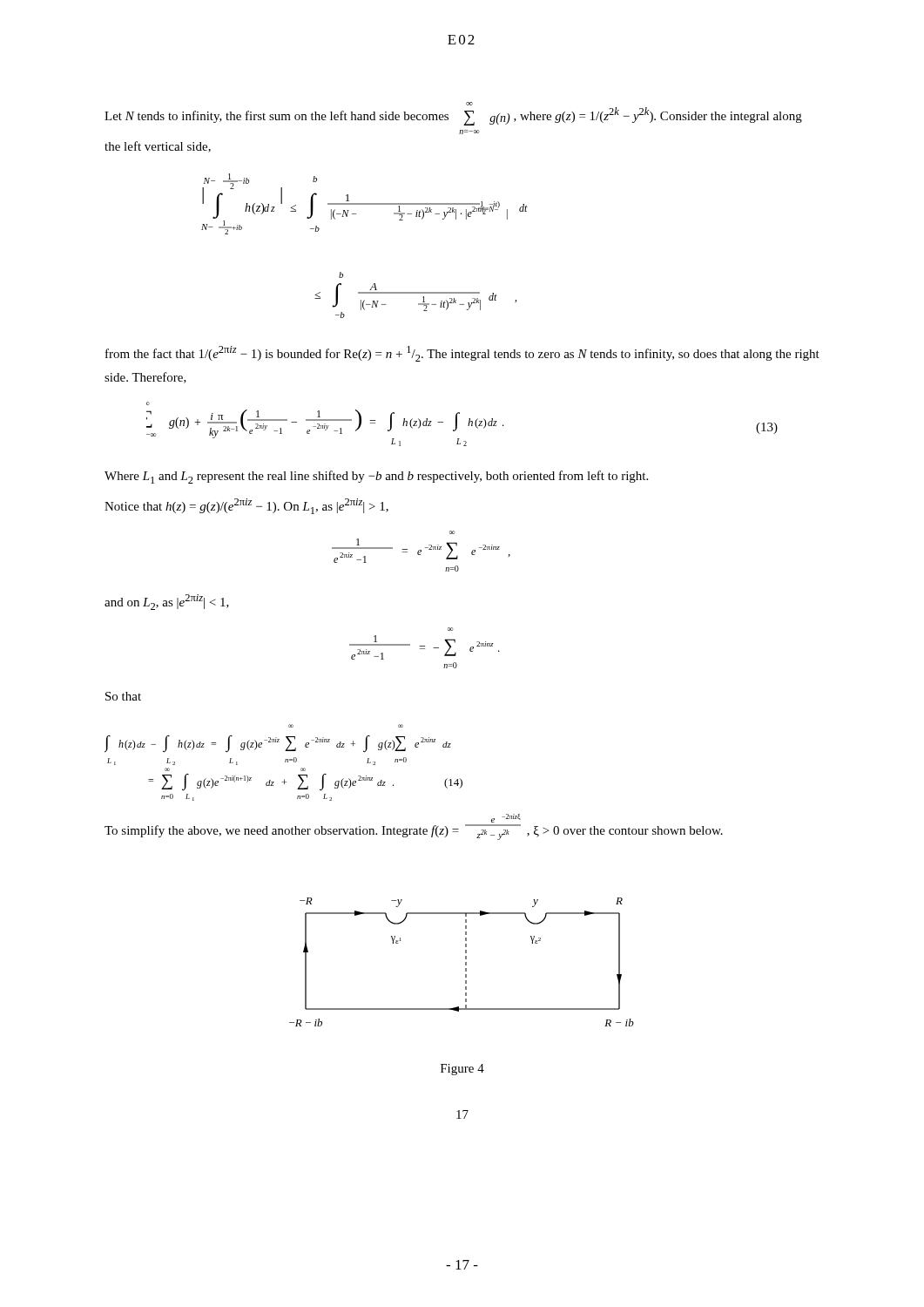
Task: Locate the formula that opens with "∞ ∑ n=−∞"
Action: pos(457,427)
